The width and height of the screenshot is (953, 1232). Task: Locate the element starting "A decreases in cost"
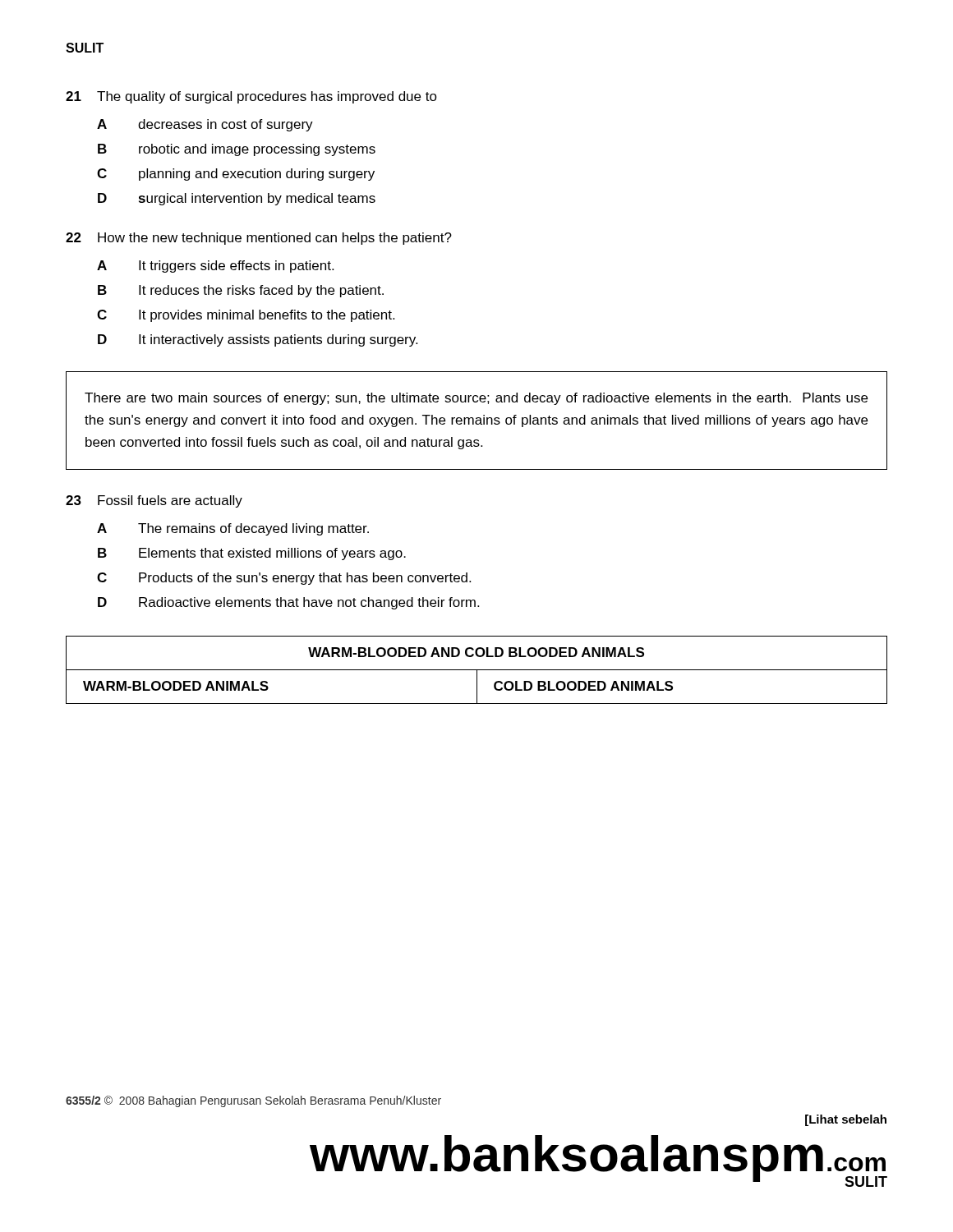205,125
